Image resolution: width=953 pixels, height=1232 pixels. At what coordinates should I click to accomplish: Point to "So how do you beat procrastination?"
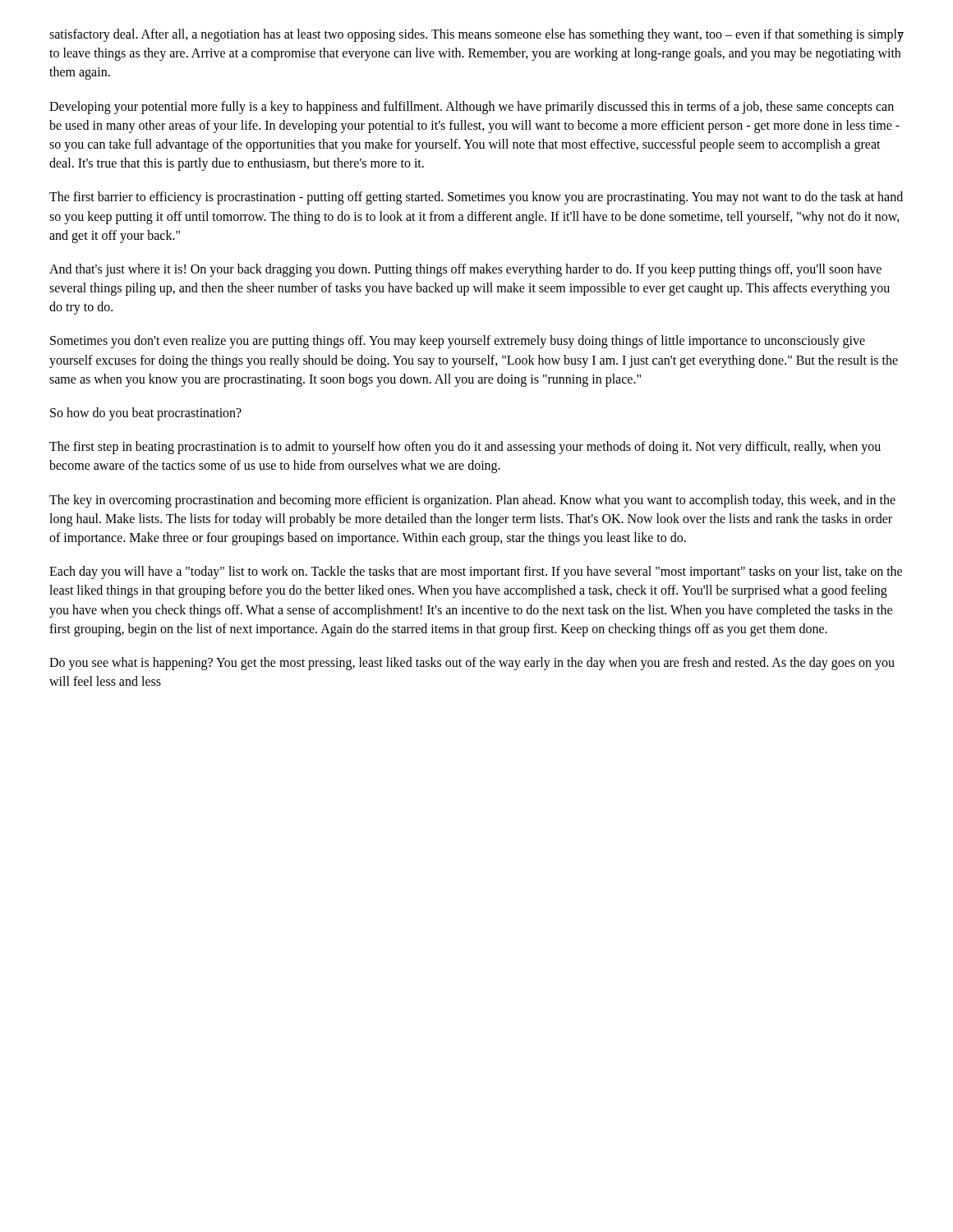(145, 413)
